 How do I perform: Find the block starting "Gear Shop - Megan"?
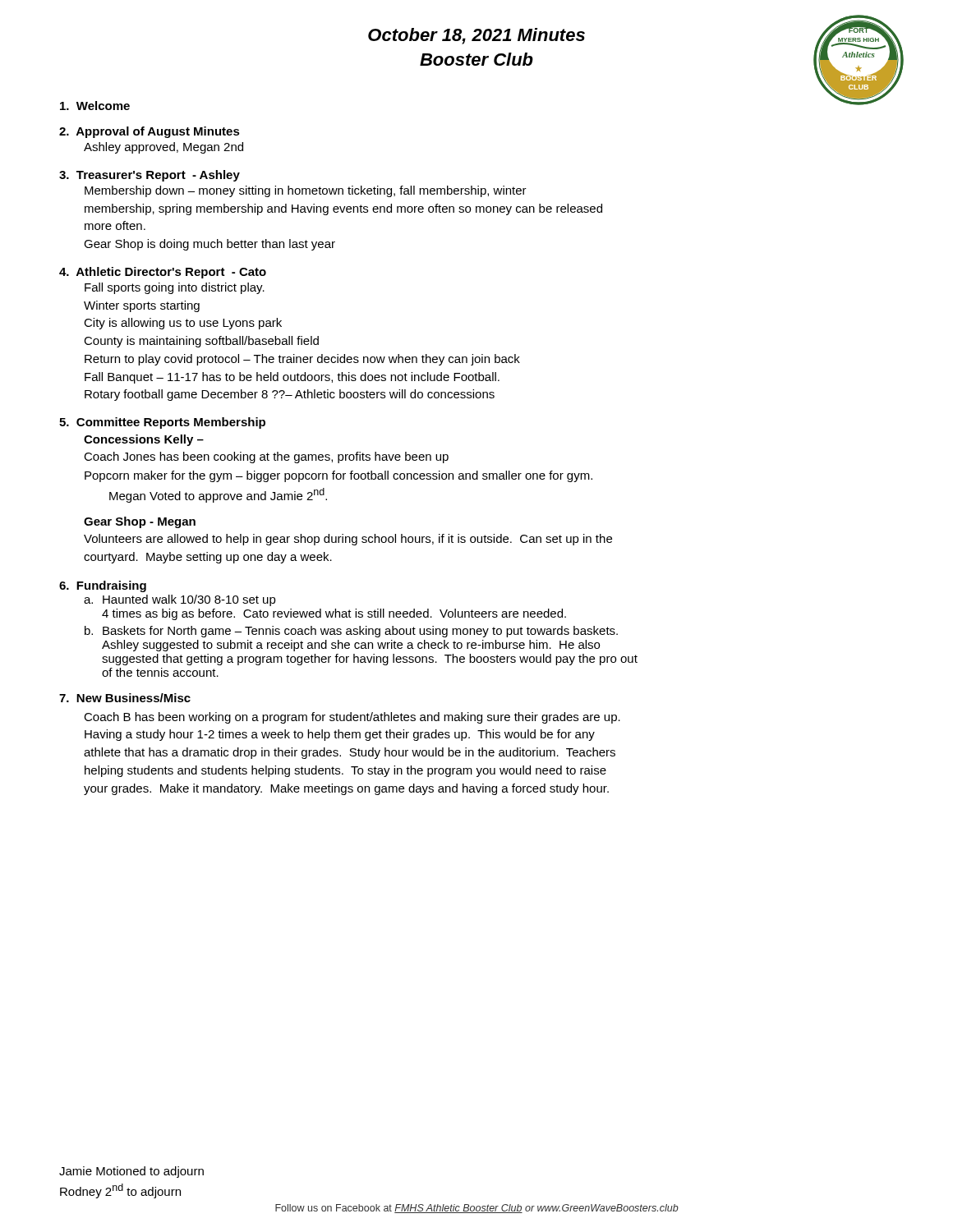point(140,521)
